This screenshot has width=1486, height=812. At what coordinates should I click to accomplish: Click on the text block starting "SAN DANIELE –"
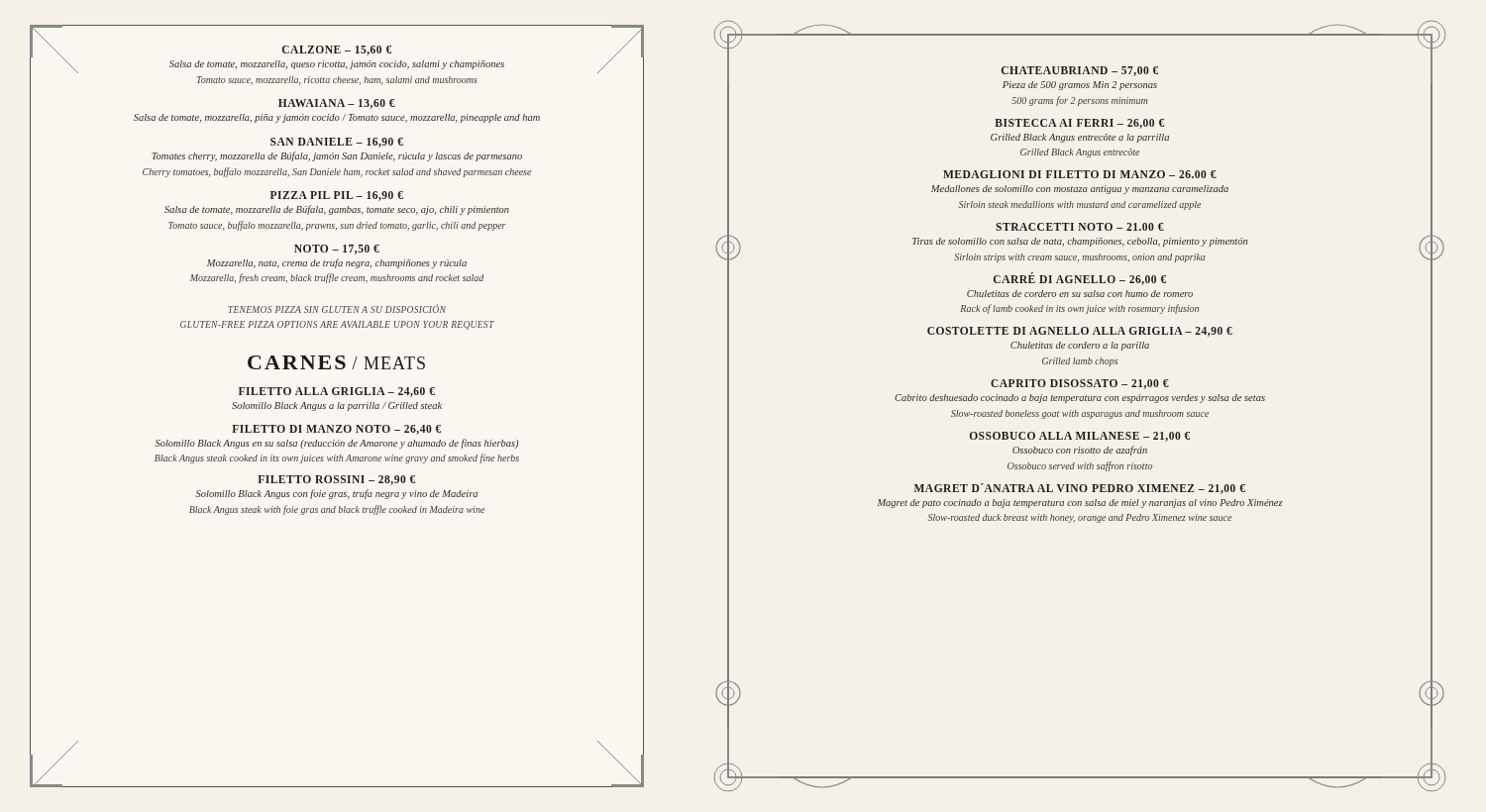point(337,158)
